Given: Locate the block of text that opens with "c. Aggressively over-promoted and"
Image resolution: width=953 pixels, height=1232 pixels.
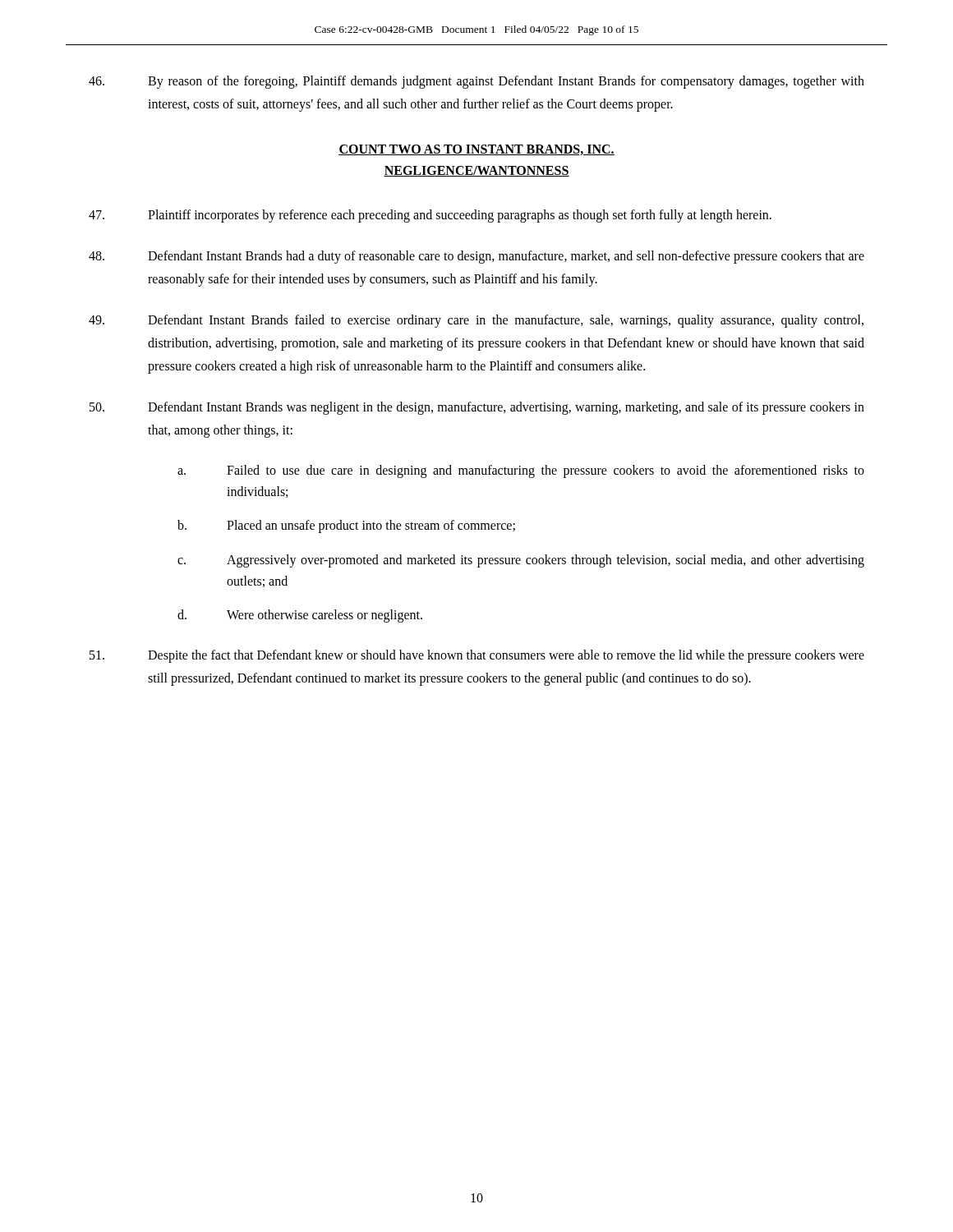Looking at the screenshot, I should point(506,570).
